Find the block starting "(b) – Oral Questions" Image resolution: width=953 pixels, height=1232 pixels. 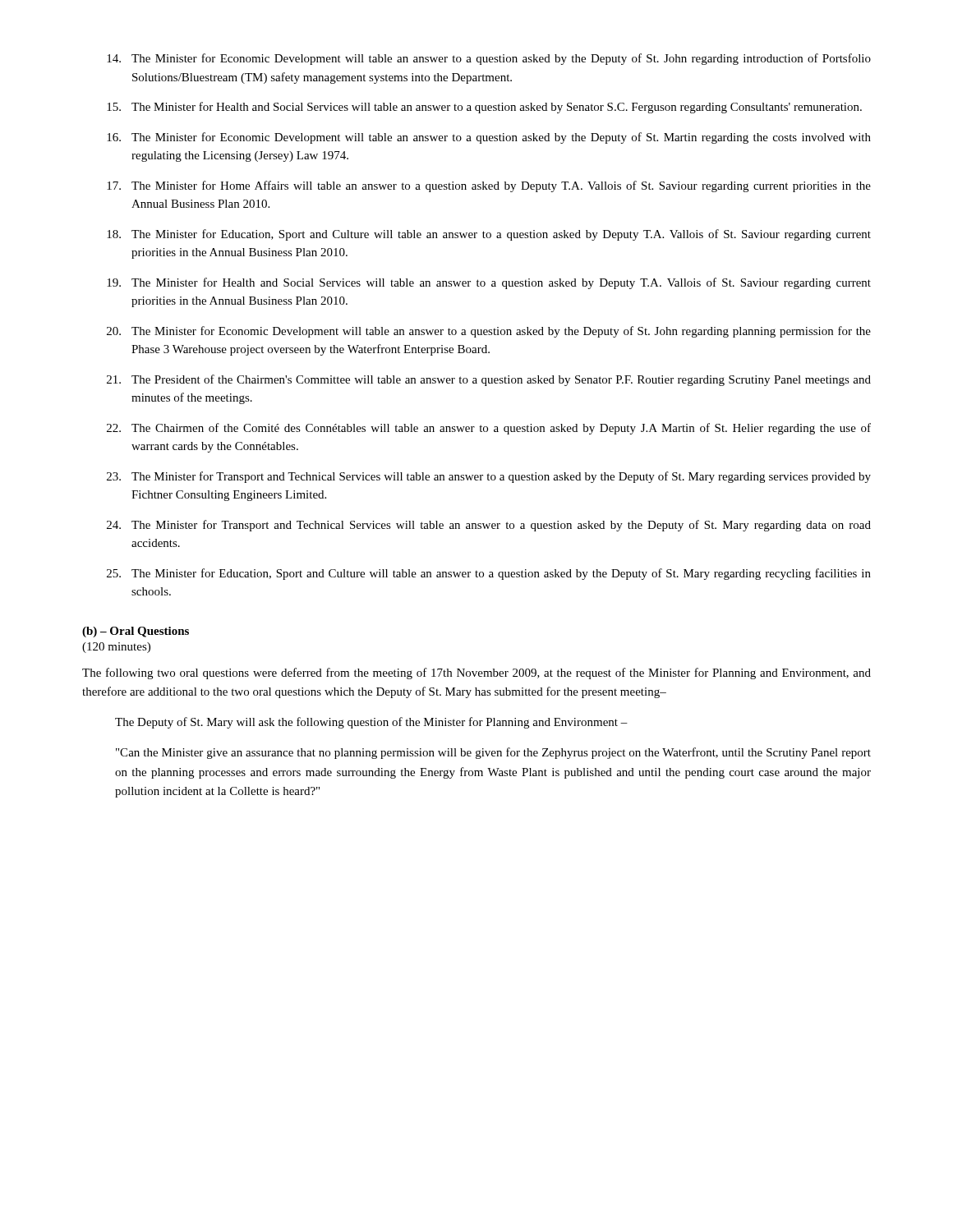point(136,630)
